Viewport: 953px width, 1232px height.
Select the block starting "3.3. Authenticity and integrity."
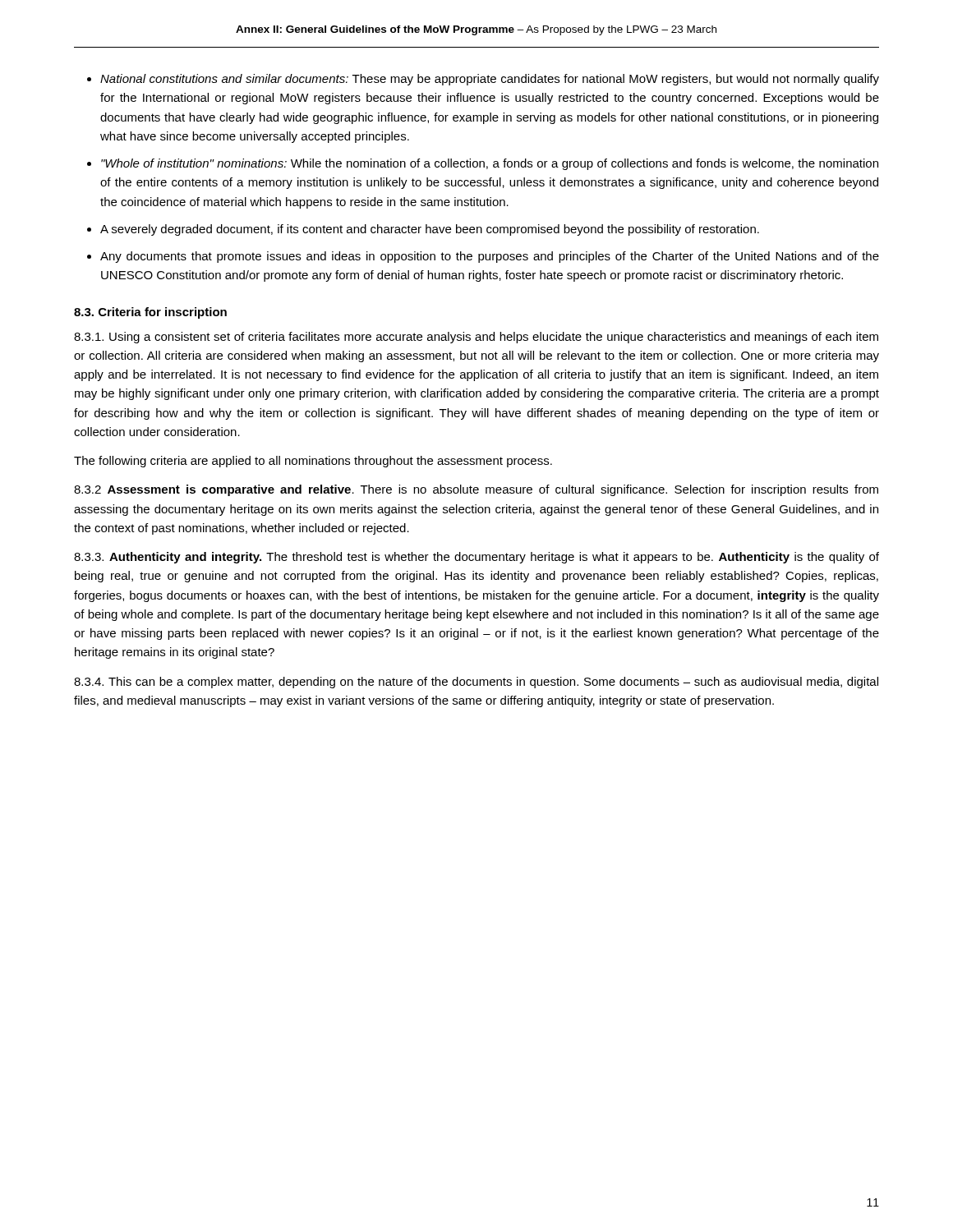coord(476,604)
